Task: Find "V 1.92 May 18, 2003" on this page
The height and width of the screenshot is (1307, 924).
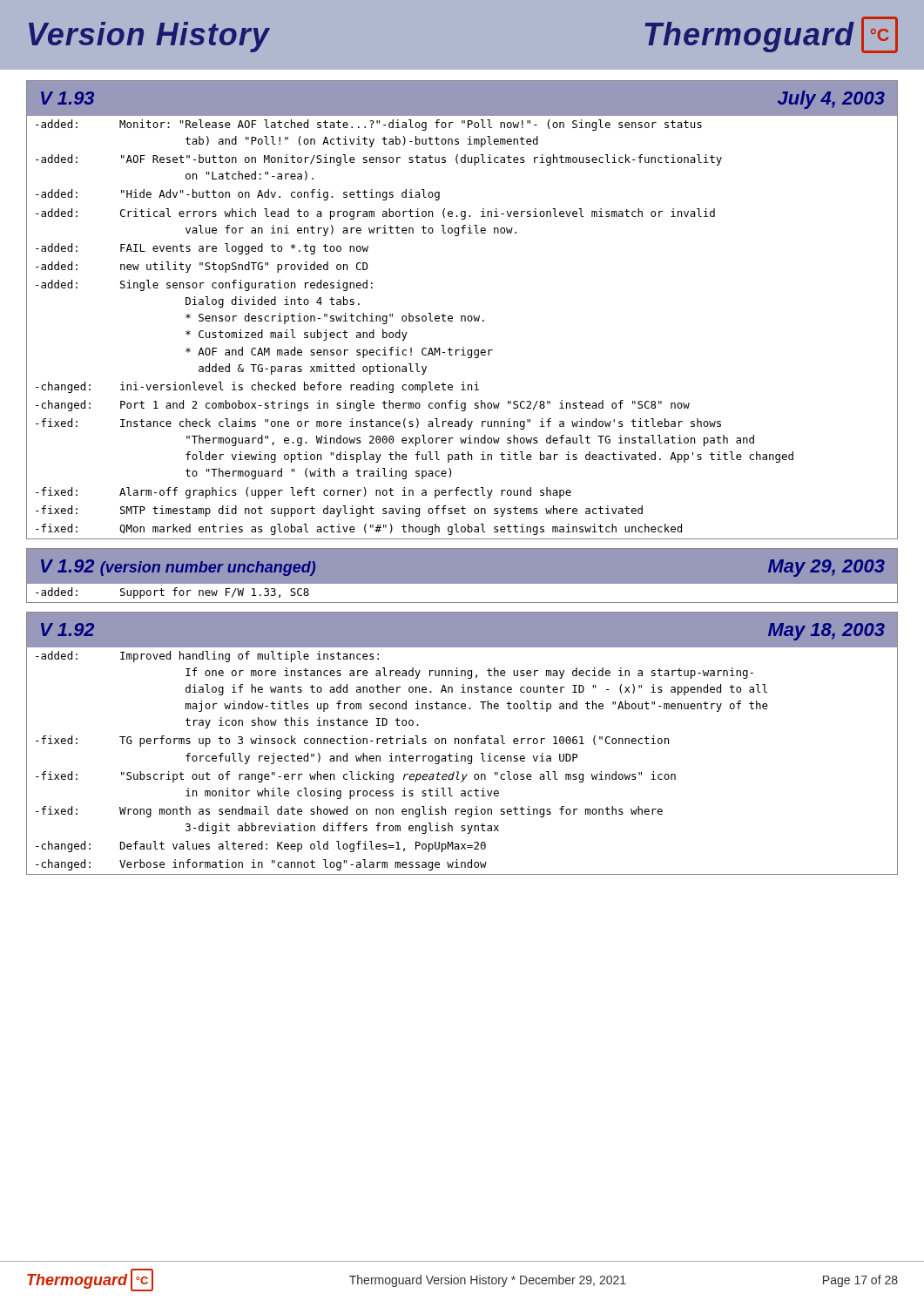Action: point(62,631)
